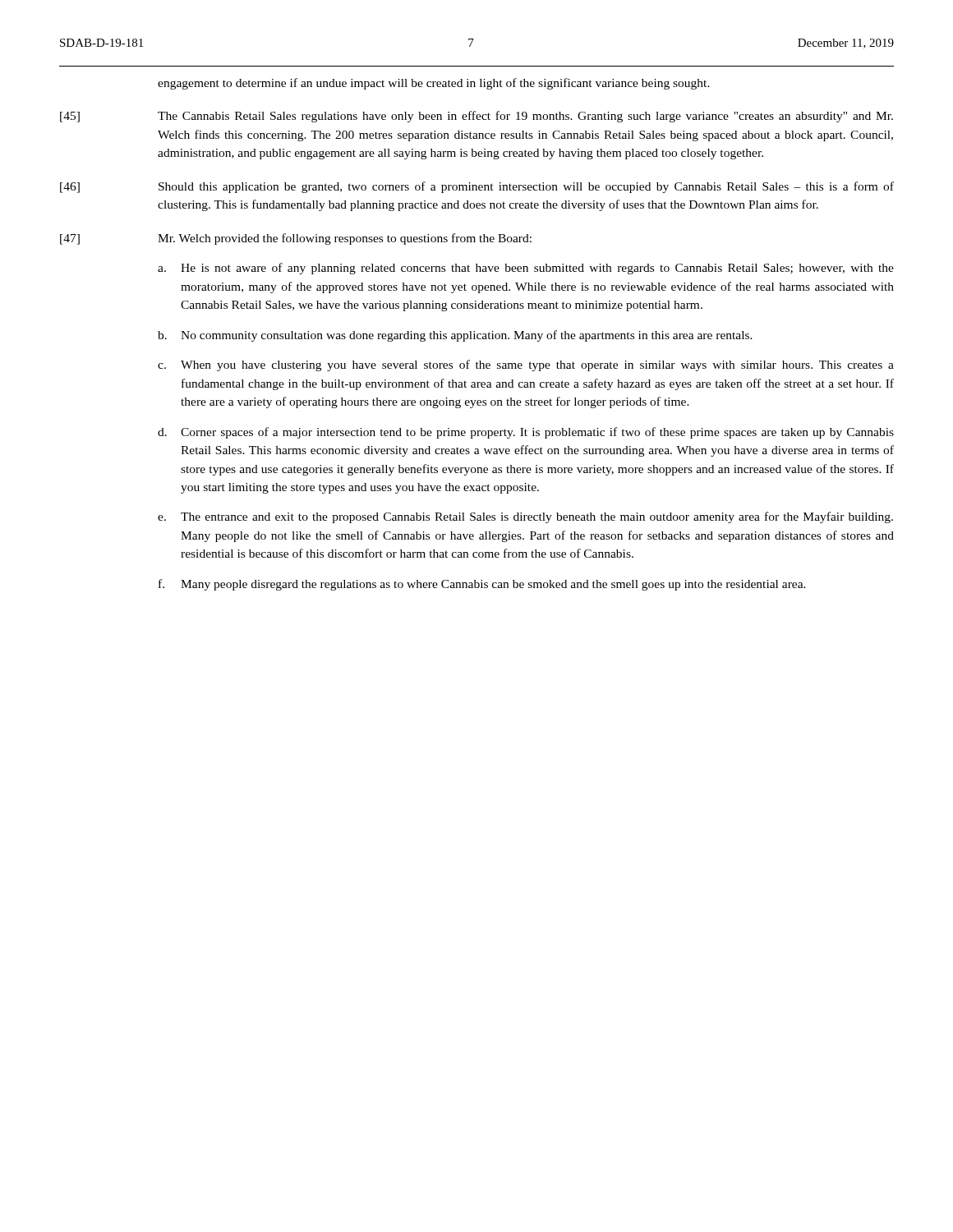Point to the passage starting "c. When you have"
The height and width of the screenshot is (1232, 953).
point(526,383)
